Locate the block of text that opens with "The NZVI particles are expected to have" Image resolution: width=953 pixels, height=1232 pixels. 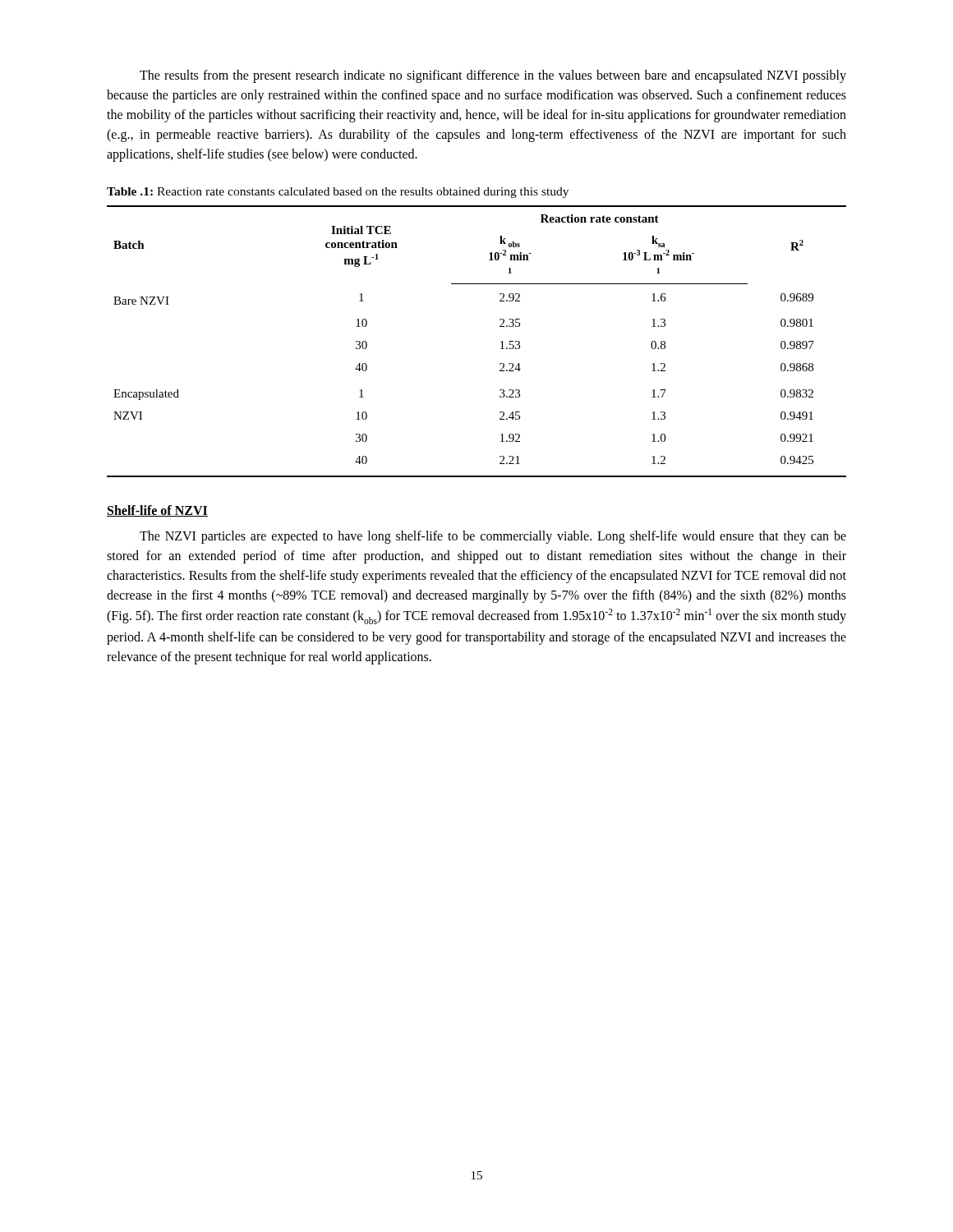476,596
